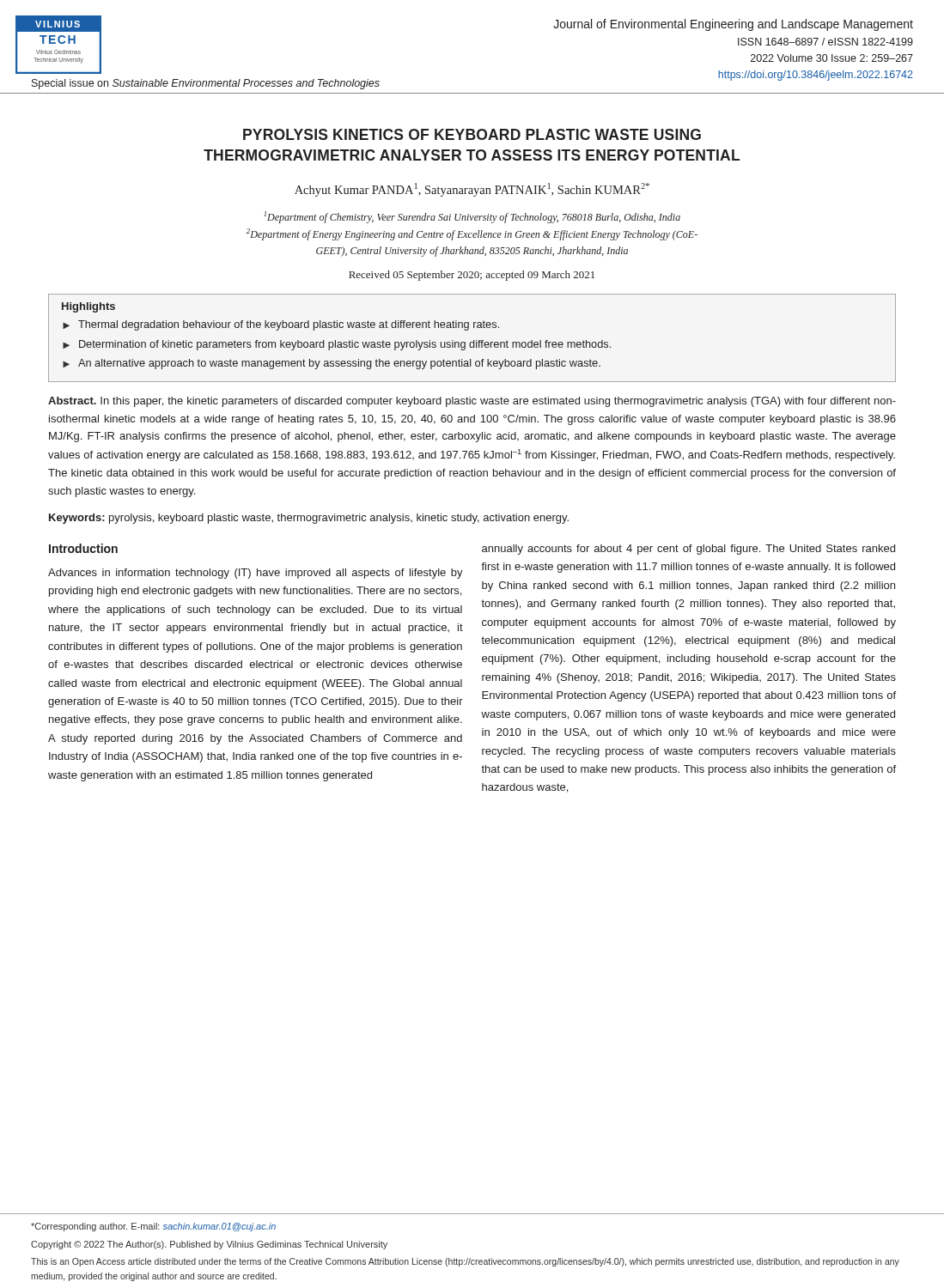Image resolution: width=944 pixels, height=1288 pixels.
Task: Find the block on this page that starts "► Determination of"
Action: pos(336,344)
